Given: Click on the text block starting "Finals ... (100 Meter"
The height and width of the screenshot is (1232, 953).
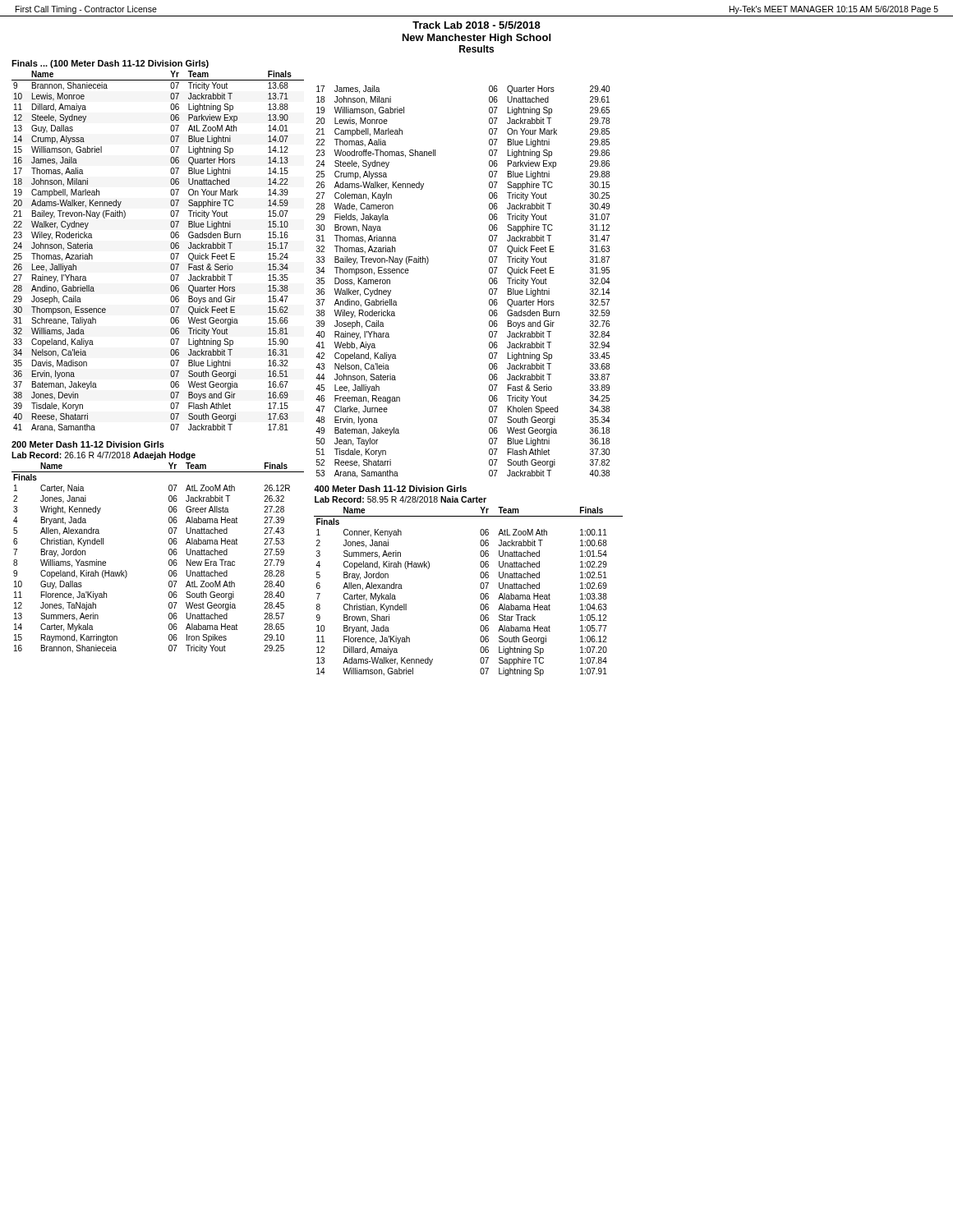Looking at the screenshot, I should tap(110, 63).
